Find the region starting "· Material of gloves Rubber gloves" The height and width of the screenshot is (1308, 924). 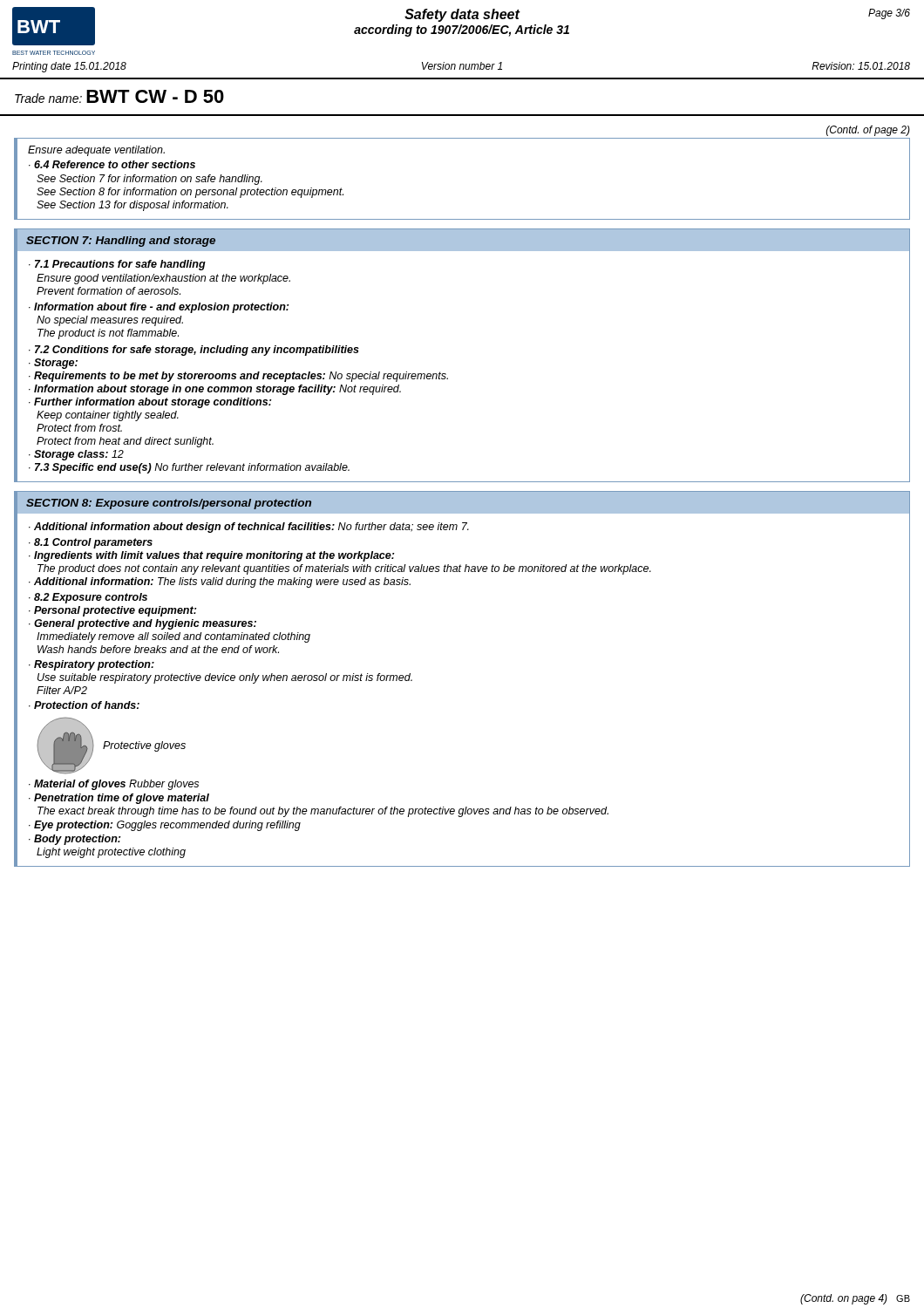click(x=114, y=784)
